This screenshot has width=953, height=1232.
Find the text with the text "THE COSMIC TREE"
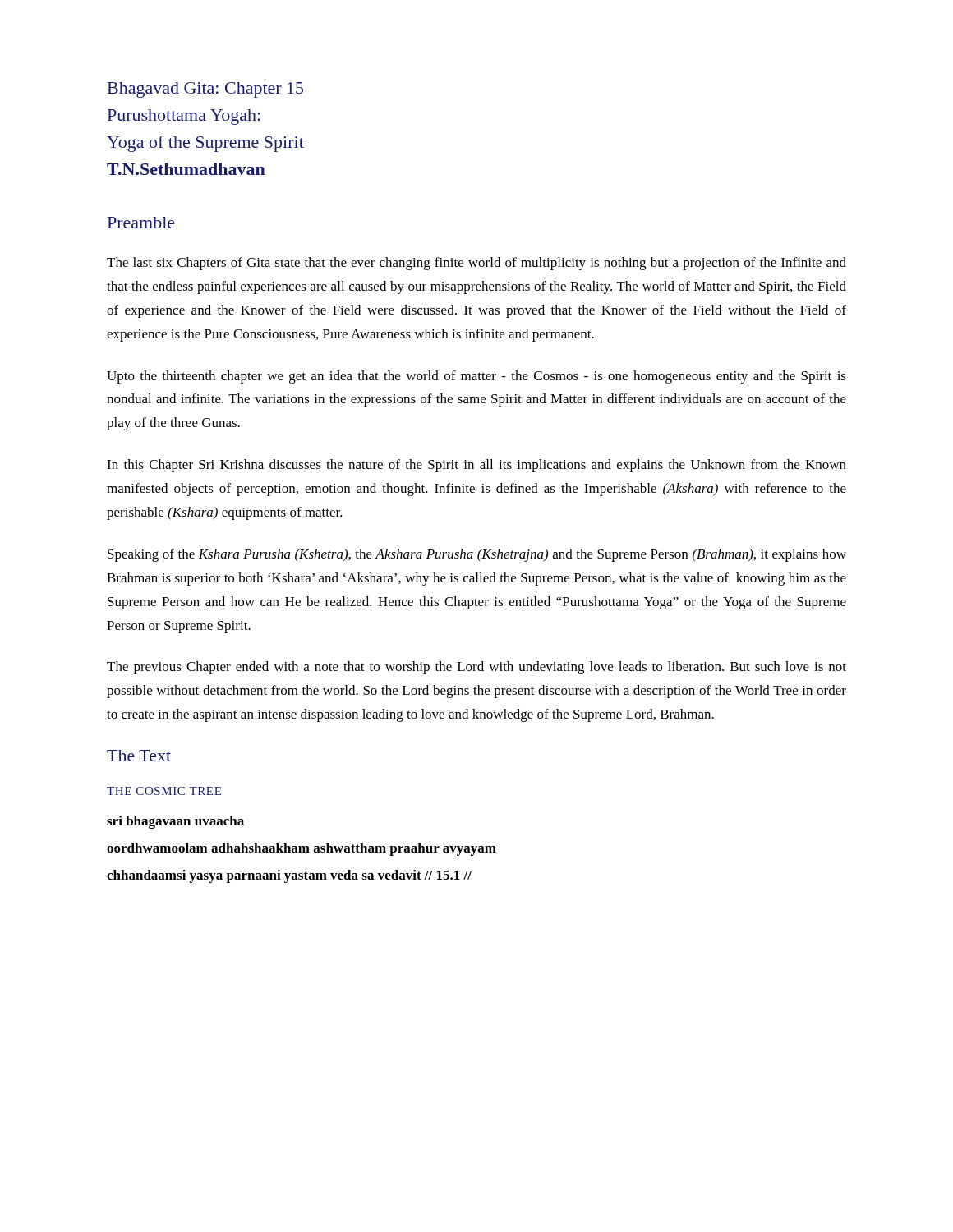click(x=164, y=791)
